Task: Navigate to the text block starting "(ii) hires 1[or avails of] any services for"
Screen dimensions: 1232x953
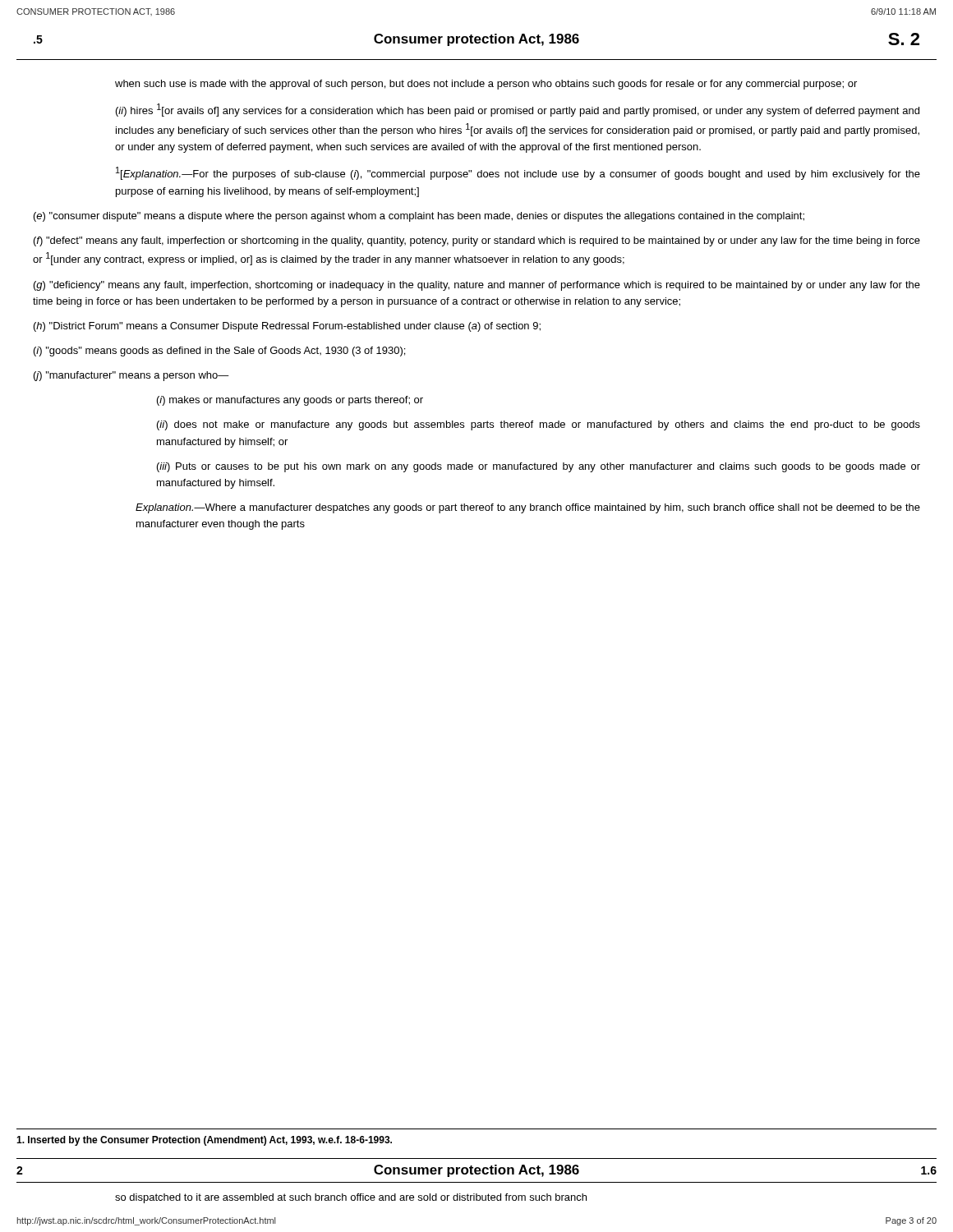Action: pyautogui.click(x=518, y=127)
